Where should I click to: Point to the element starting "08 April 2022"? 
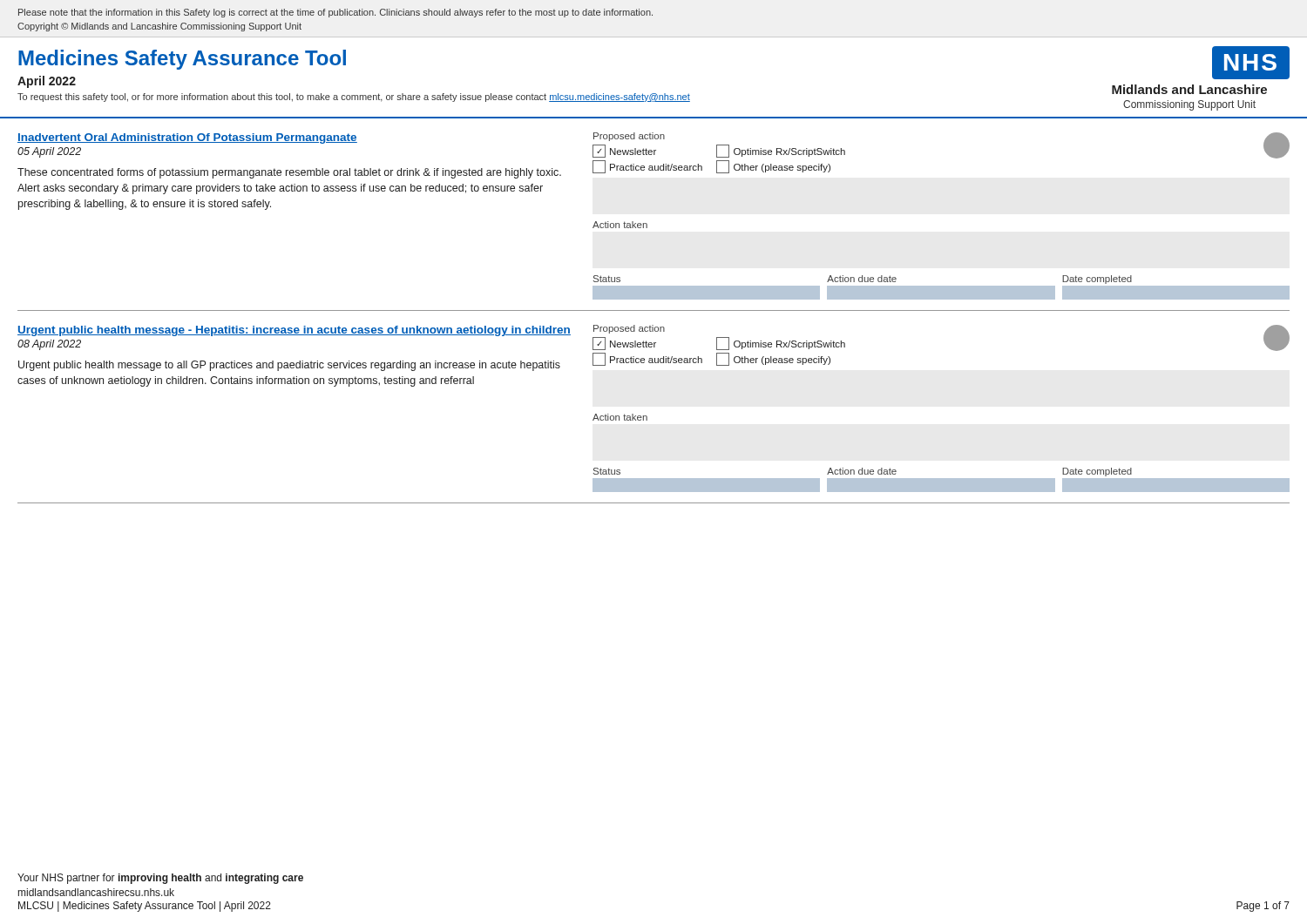pyautogui.click(x=49, y=344)
